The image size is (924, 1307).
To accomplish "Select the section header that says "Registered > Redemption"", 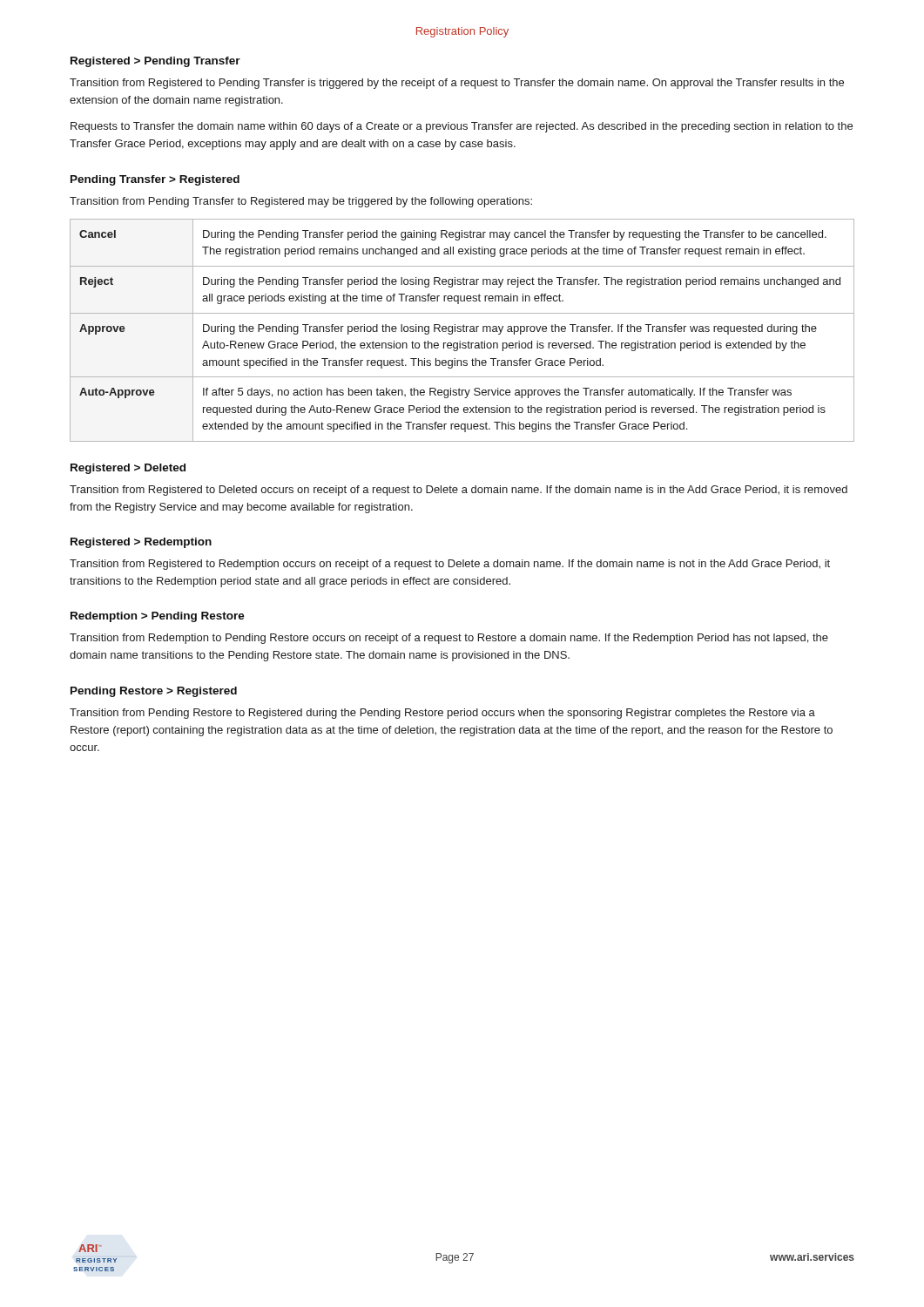I will coord(141,541).
